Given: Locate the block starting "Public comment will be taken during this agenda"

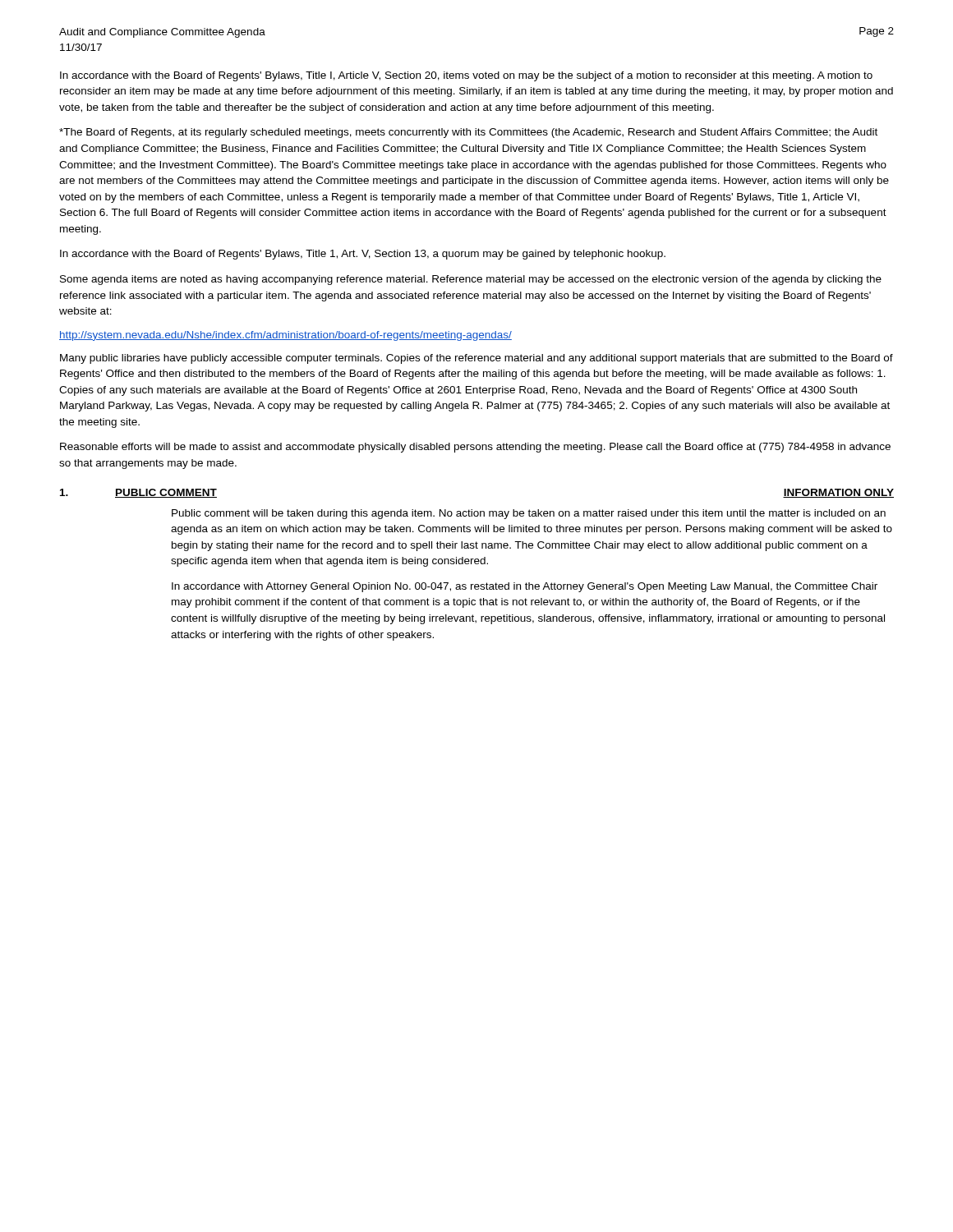Looking at the screenshot, I should pyautogui.click(x=532, y=537).
